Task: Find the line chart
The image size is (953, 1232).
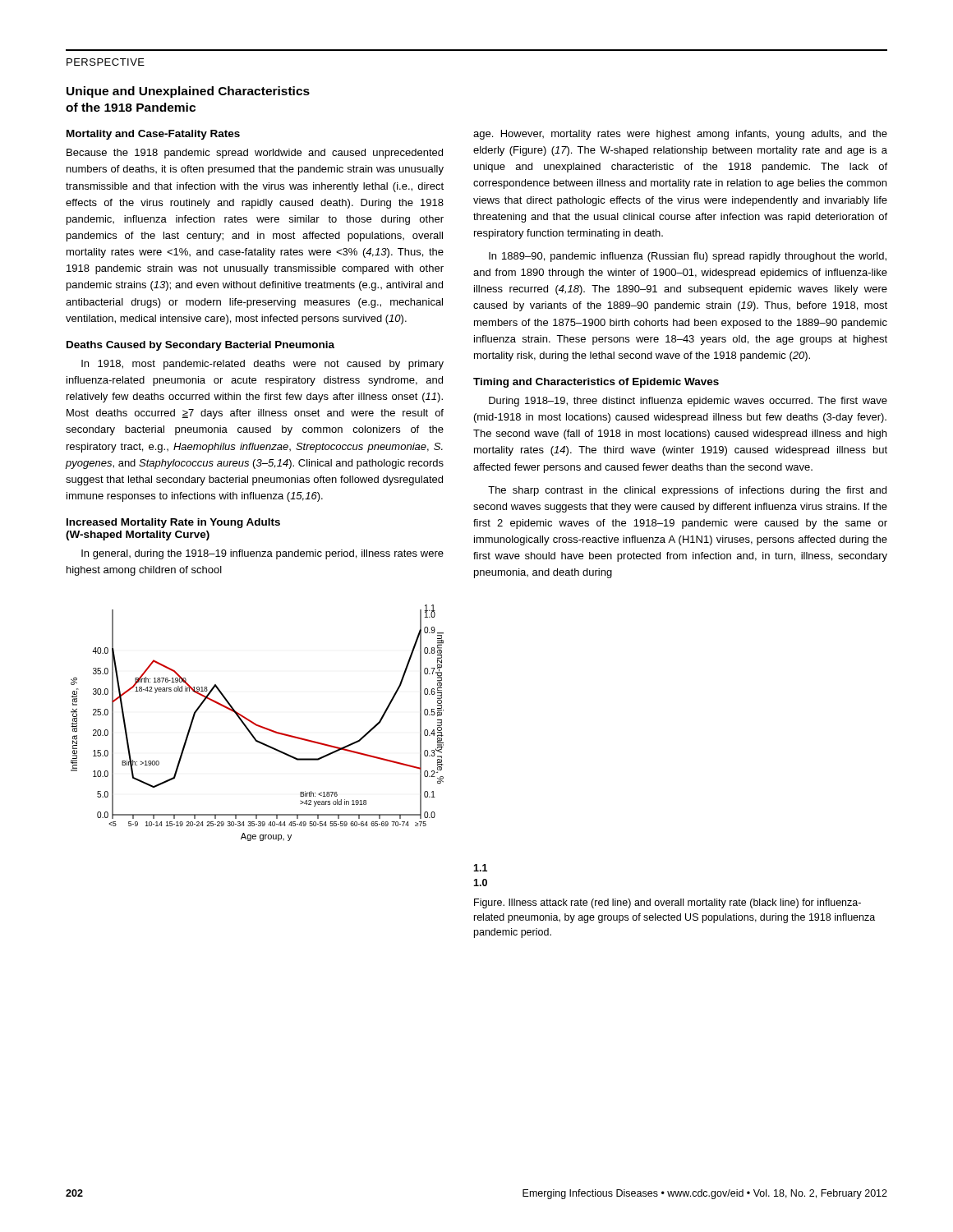Action: click(255, 722)
